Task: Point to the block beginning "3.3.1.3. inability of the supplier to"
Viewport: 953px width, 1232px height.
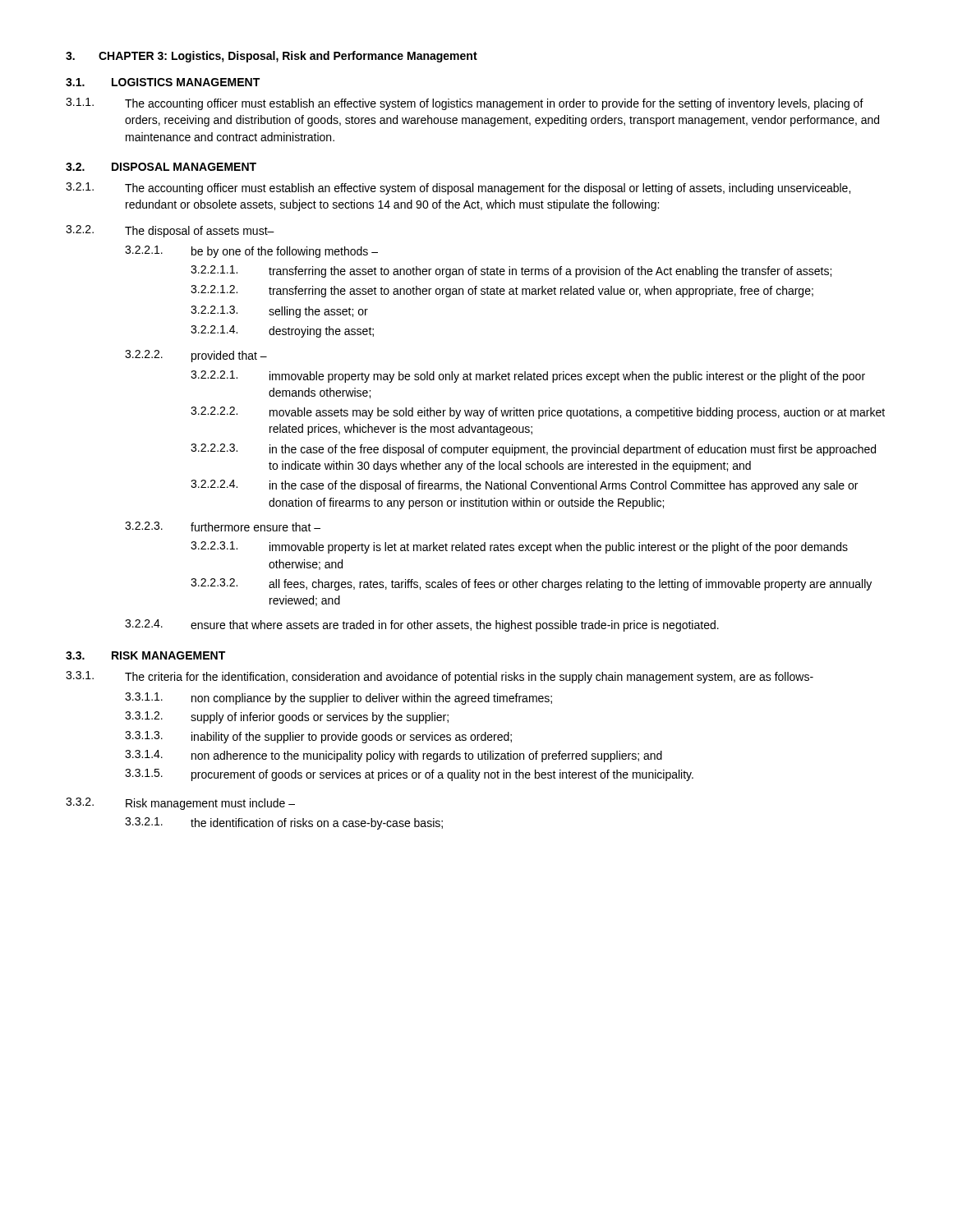Action: pos(506,737)
